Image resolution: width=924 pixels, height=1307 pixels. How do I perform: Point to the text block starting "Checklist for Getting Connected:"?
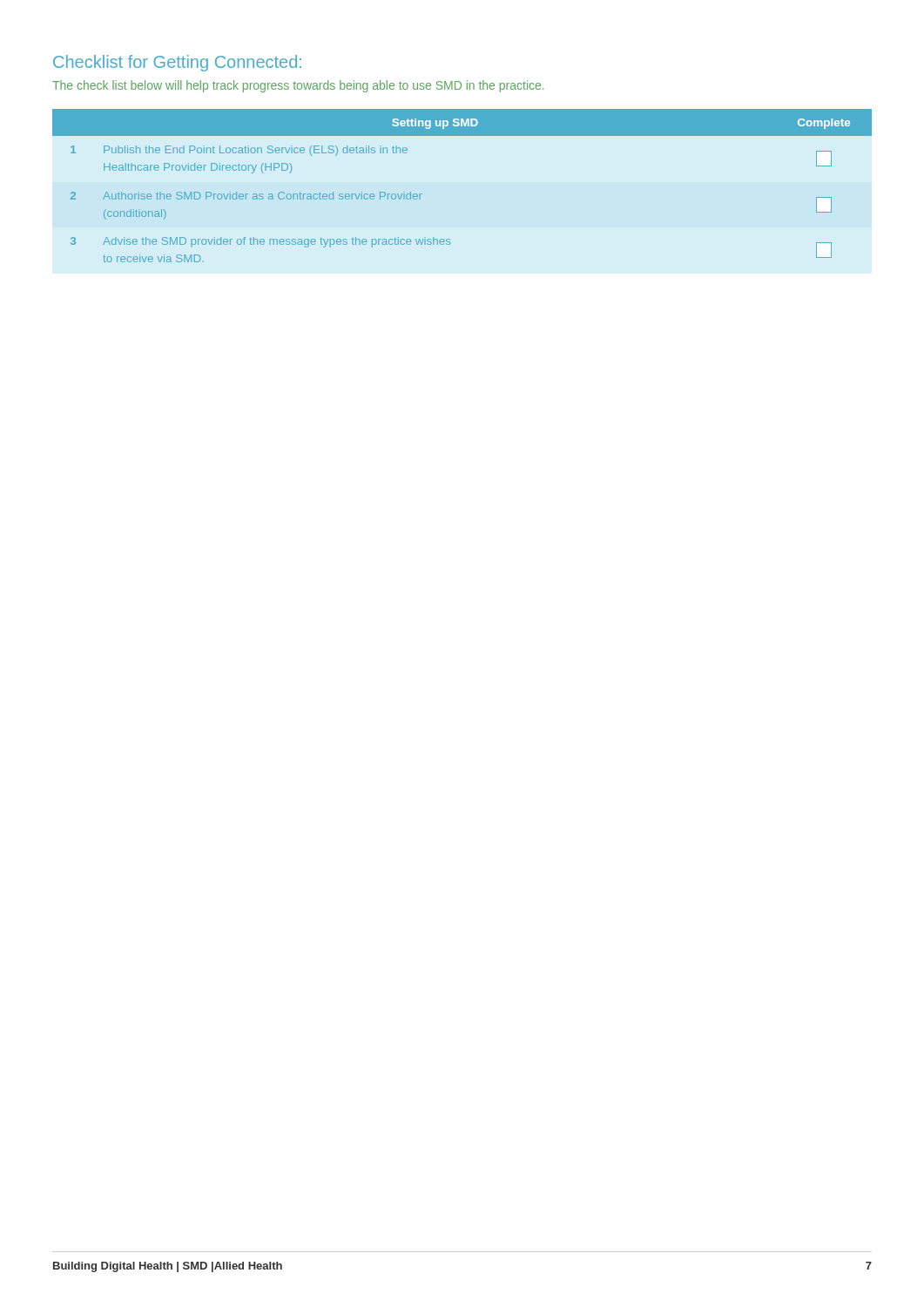[178, 62]
